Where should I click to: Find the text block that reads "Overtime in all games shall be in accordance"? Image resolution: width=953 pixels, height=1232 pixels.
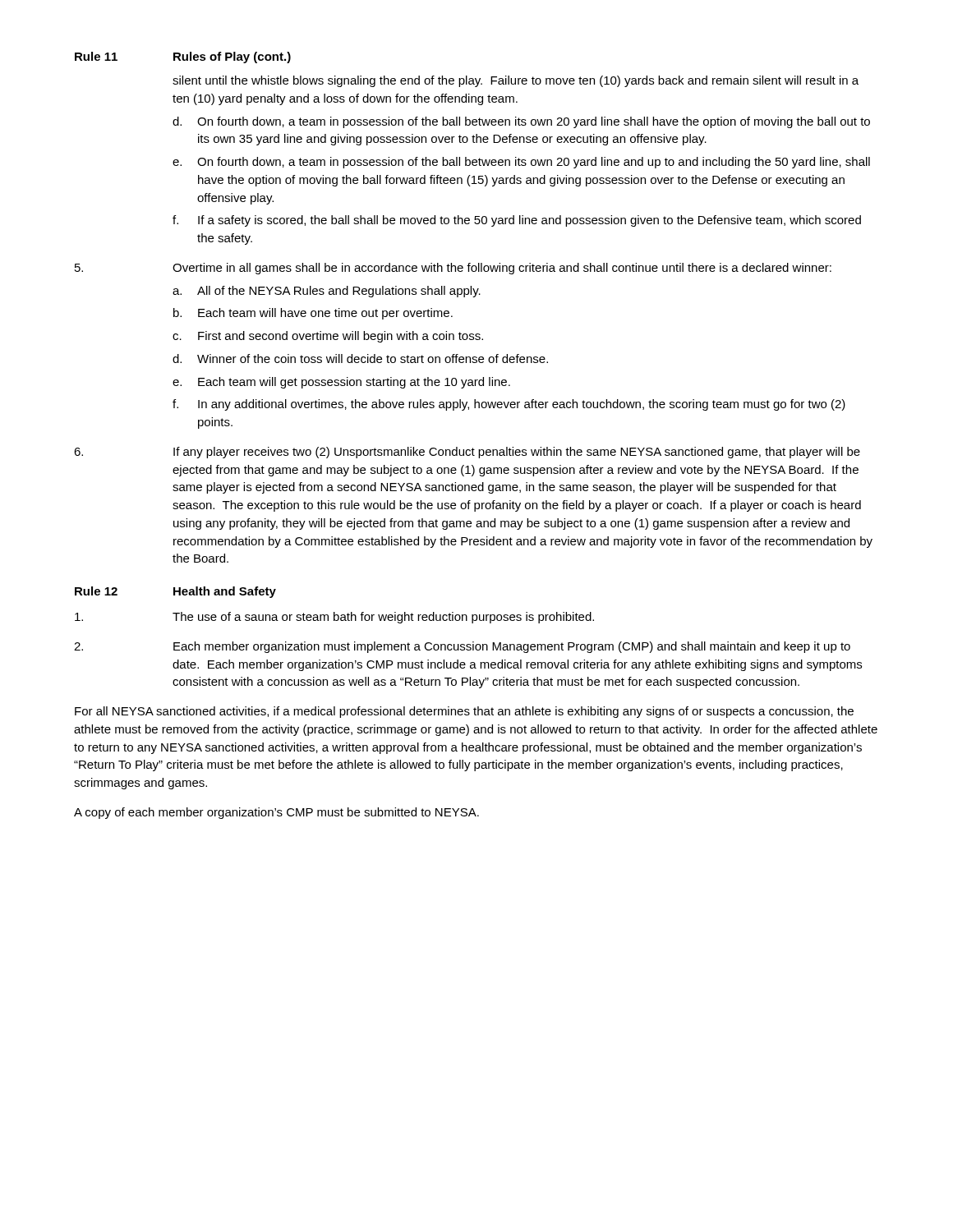476,267
